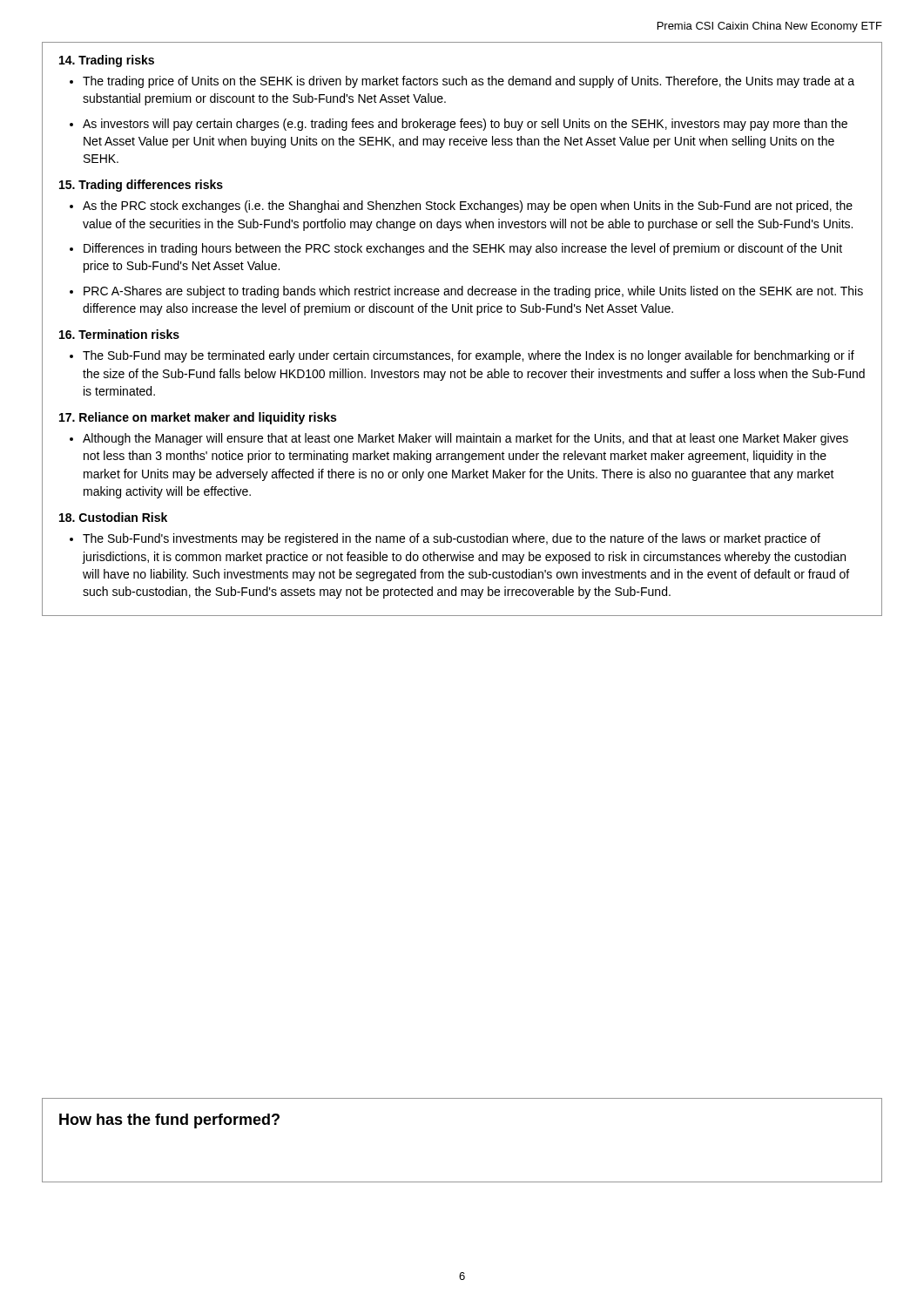The width and height of the screenshot is (924, 1307).
Task: Point to the block beginning "The Sub-Fund's investments may be registered"
Action: click(x=466, y=565)
